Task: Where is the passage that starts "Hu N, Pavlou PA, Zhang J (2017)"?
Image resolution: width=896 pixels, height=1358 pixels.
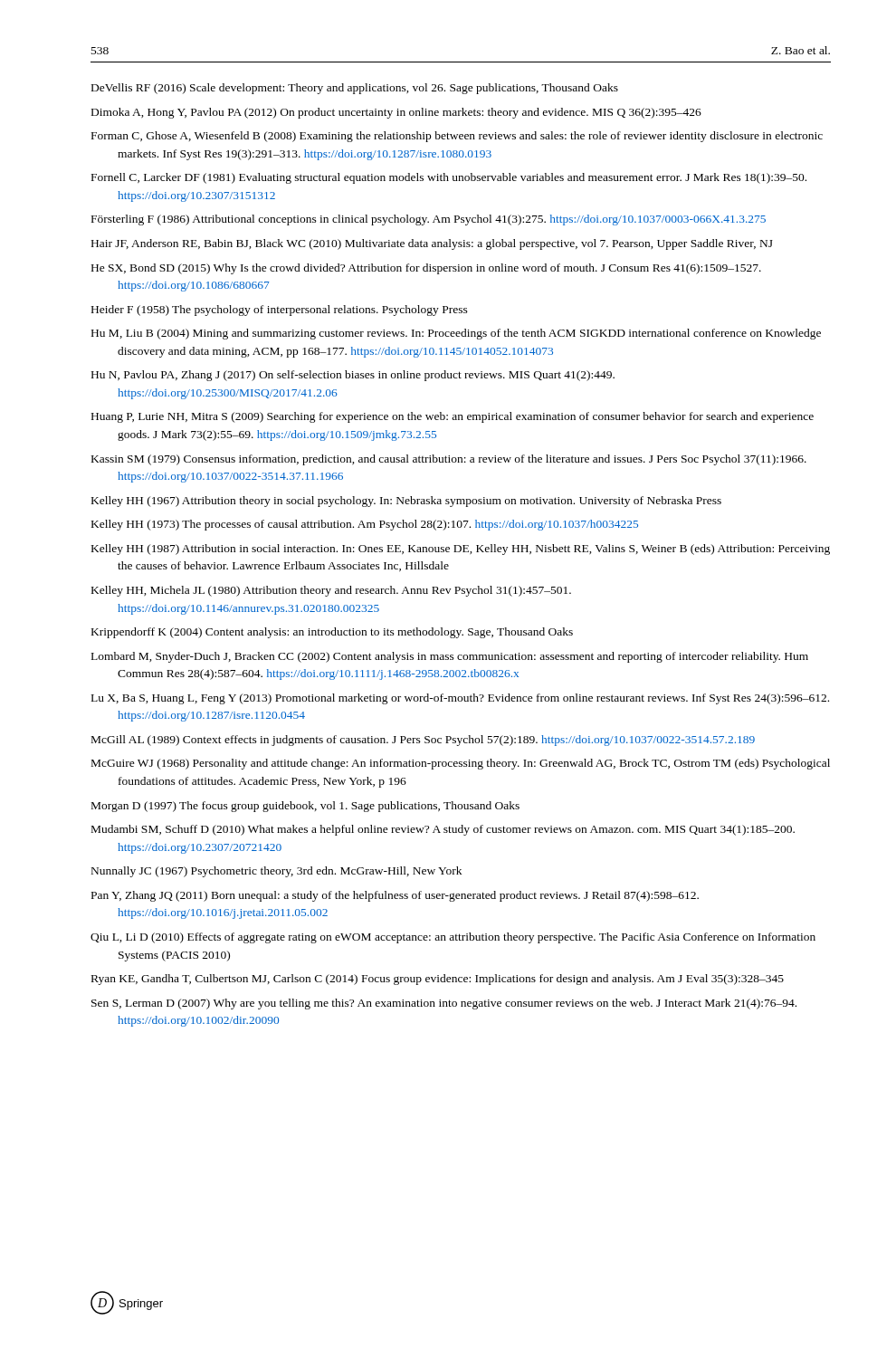Action: (461, 384)
